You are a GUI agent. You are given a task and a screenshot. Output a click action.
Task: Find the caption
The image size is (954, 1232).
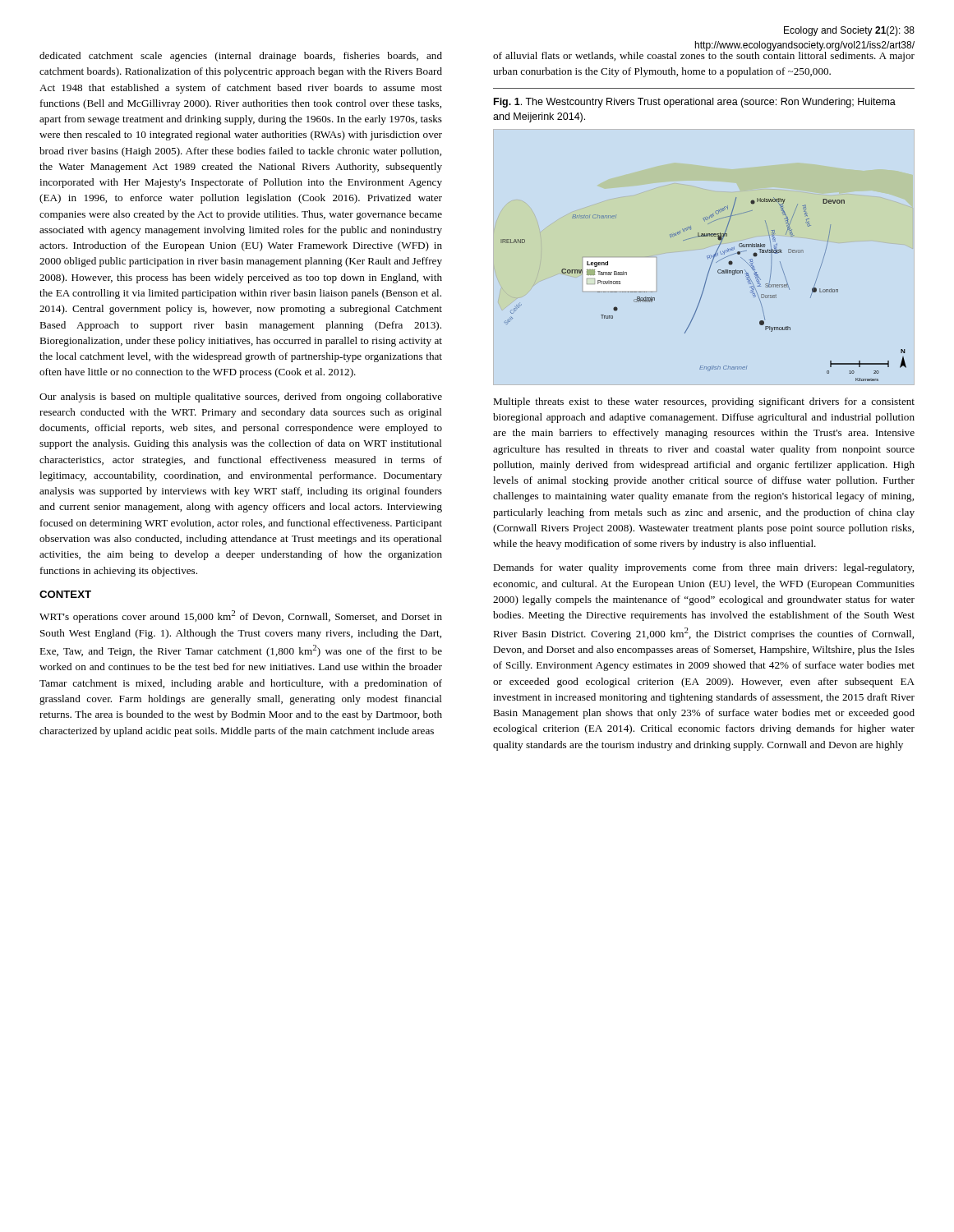tap(694, 109)
